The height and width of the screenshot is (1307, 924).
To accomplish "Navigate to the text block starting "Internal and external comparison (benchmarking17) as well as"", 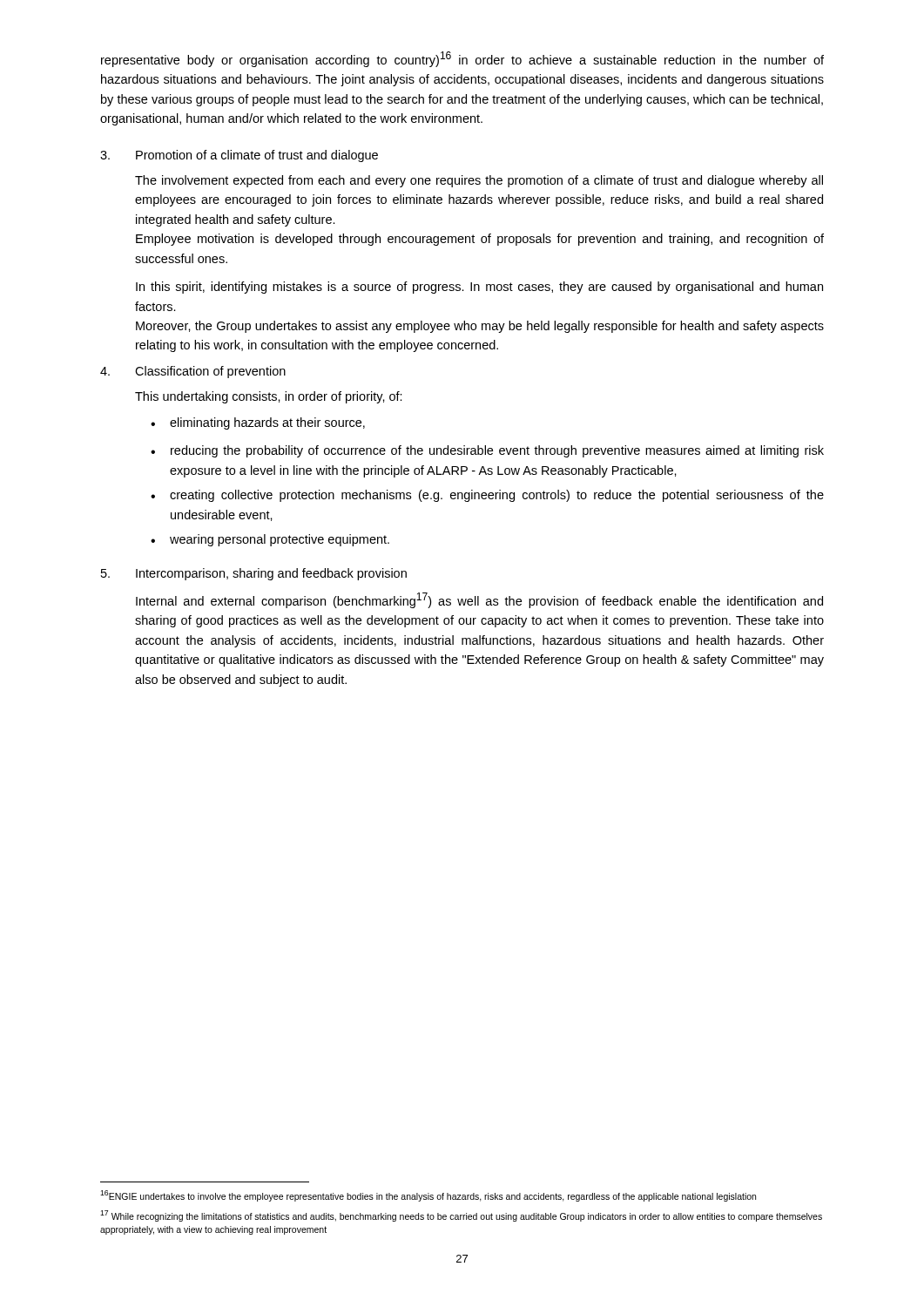I will pyautogui.click(x=479, y=638).
